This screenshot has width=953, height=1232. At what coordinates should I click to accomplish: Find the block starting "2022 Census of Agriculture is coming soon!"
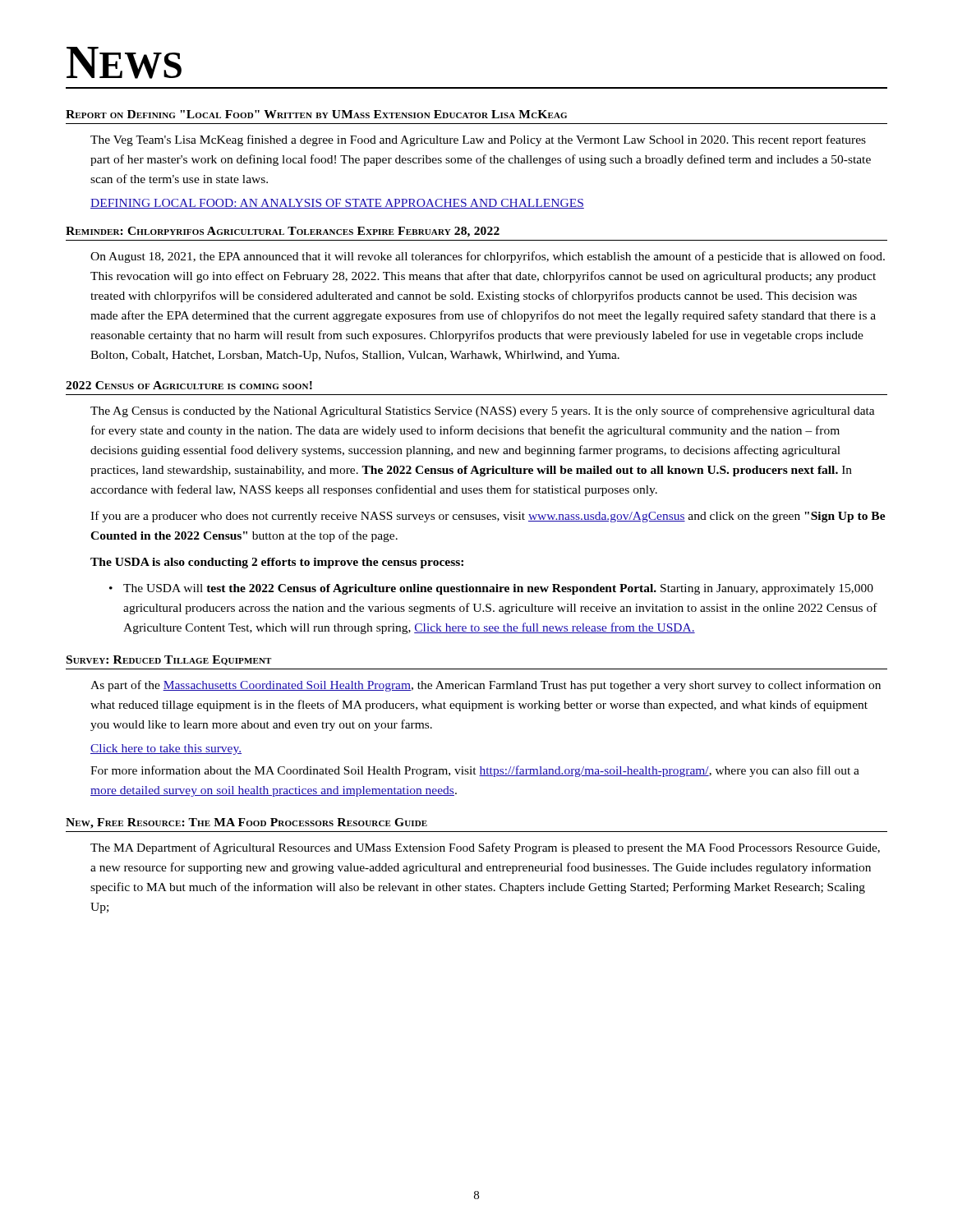[189, 385]
